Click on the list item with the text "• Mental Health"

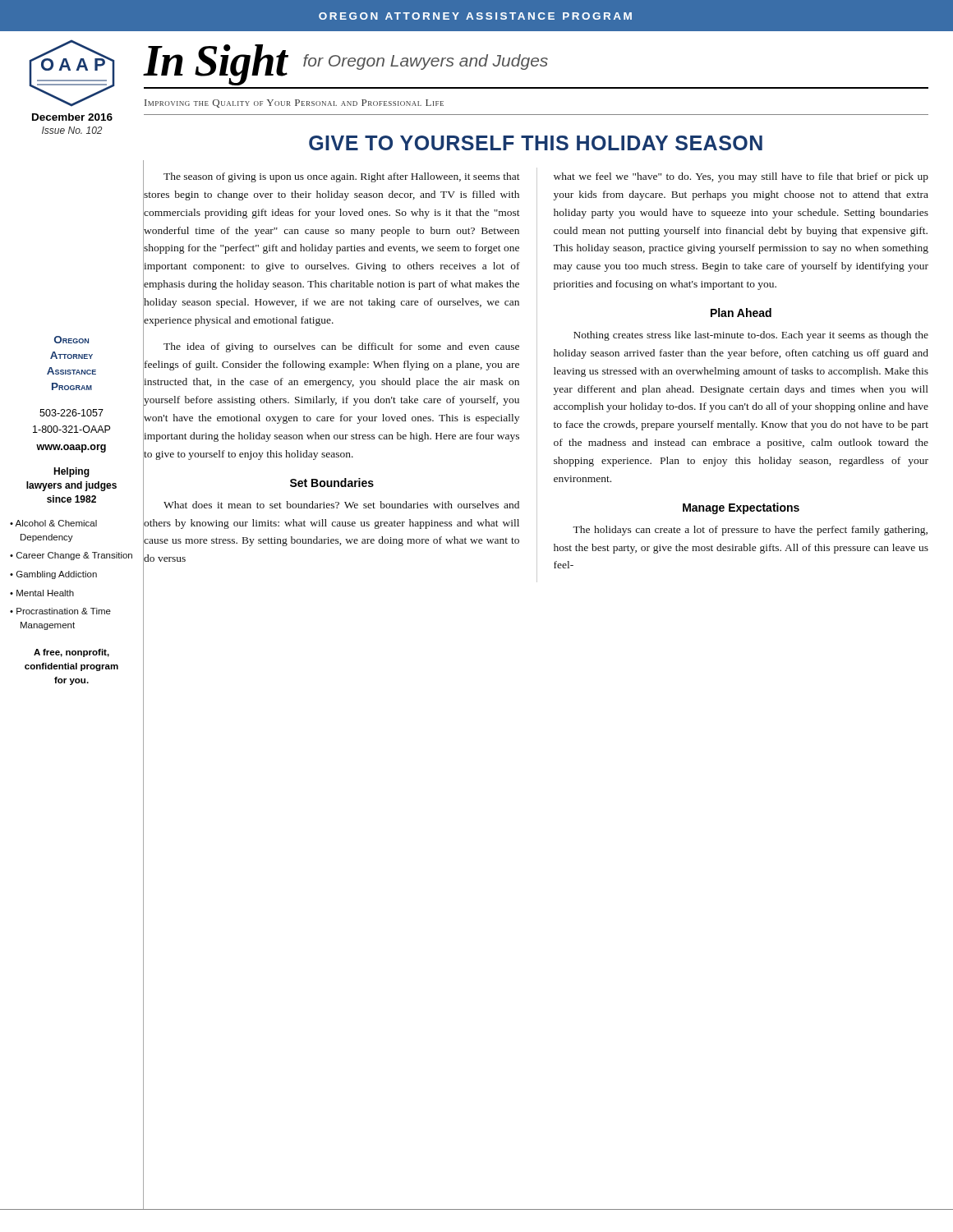pyautogui.click(x=42, y=593)
